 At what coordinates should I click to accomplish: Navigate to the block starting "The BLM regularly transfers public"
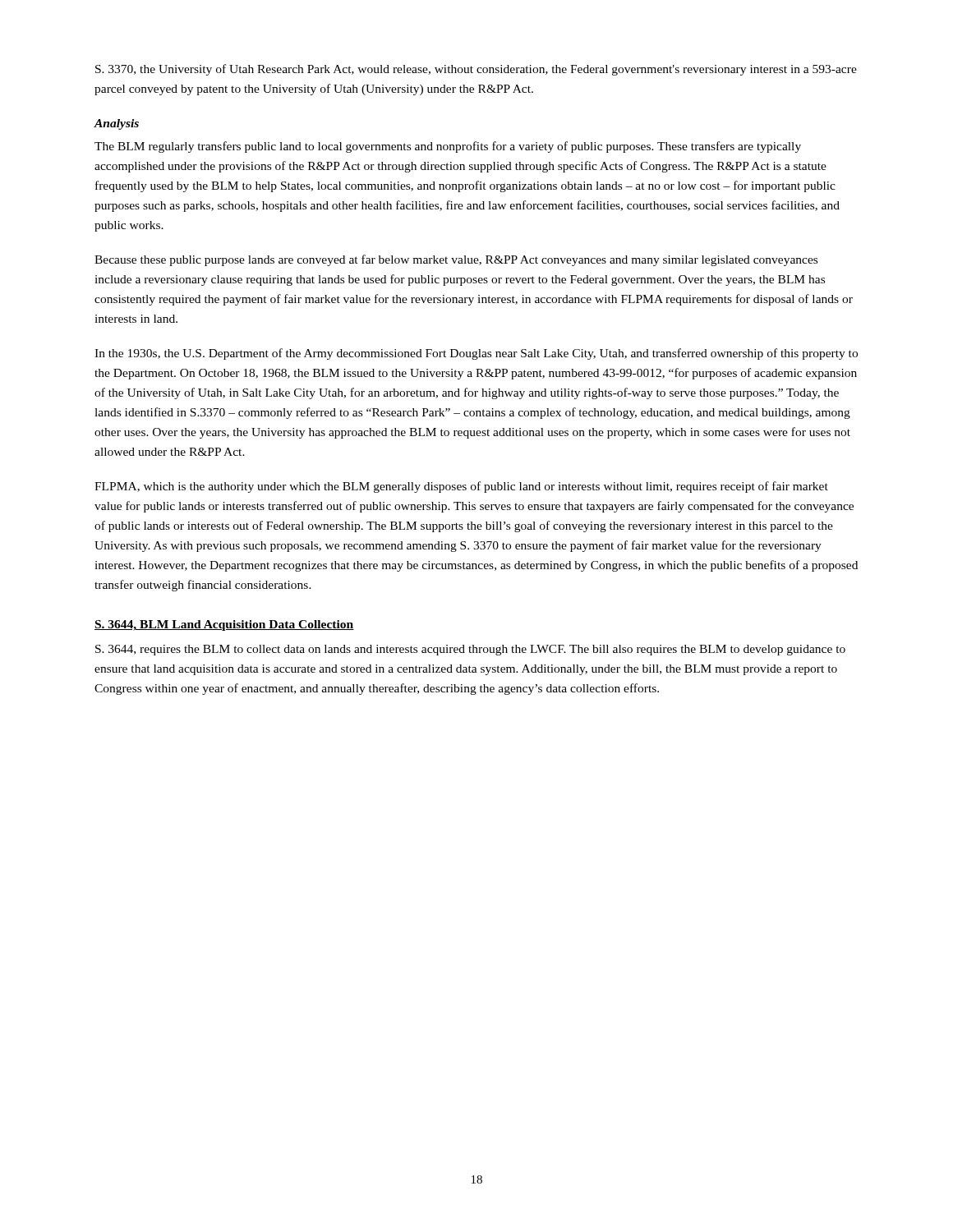(x=467, y=185)
